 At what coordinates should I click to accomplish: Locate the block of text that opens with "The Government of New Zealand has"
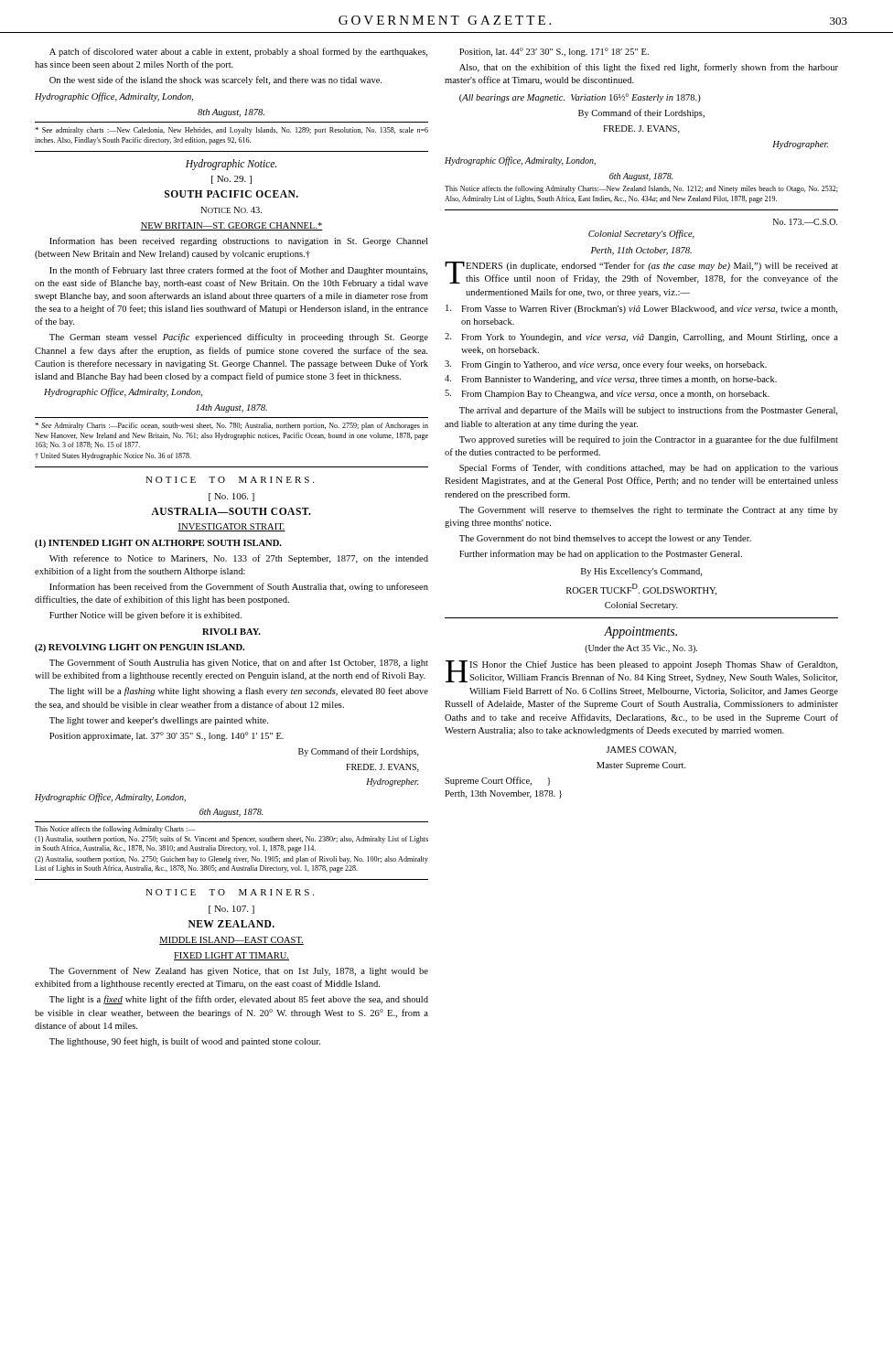coord(231,1007)
